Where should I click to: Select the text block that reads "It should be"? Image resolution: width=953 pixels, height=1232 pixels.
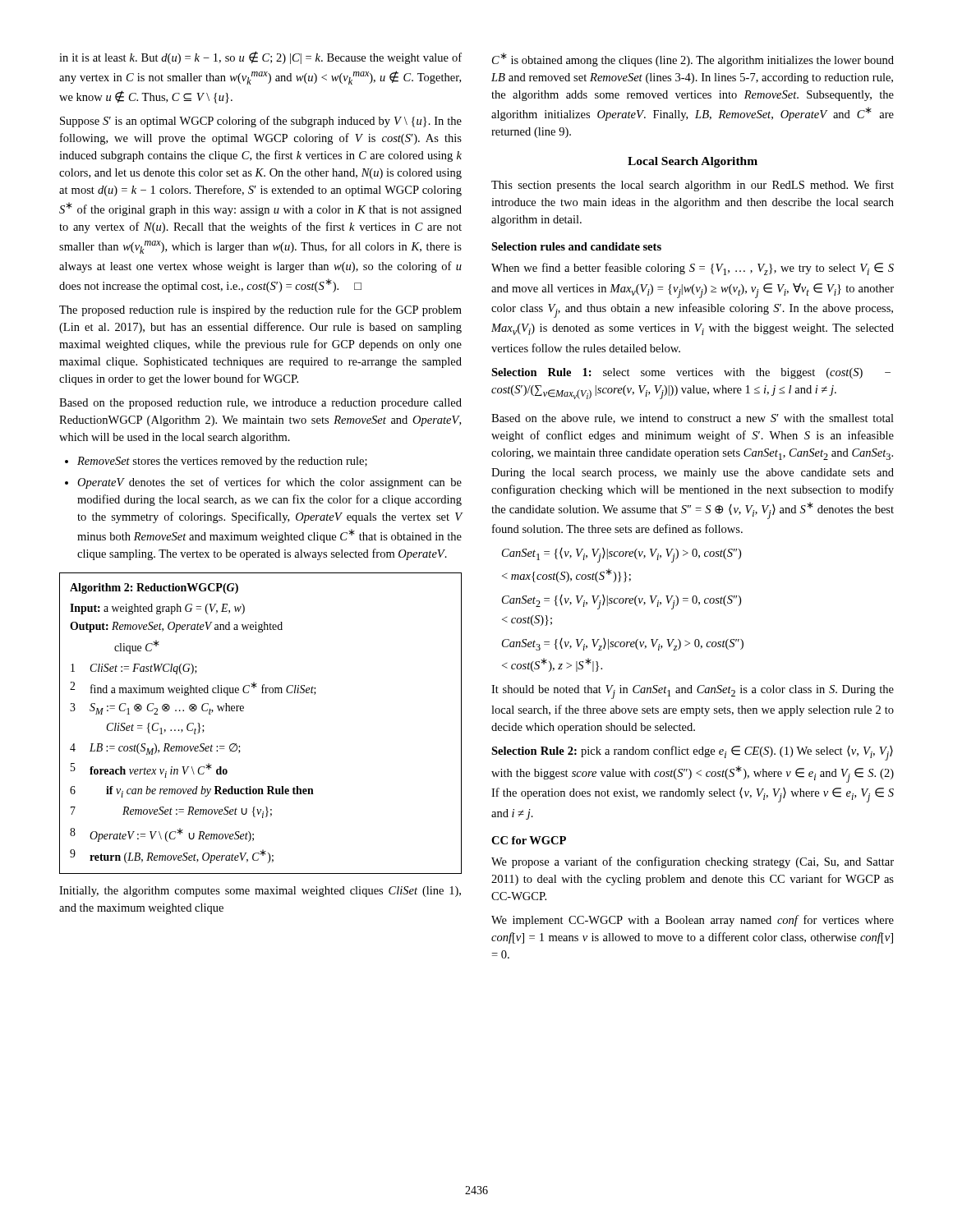pyautogui.click(x=693, y=752)
